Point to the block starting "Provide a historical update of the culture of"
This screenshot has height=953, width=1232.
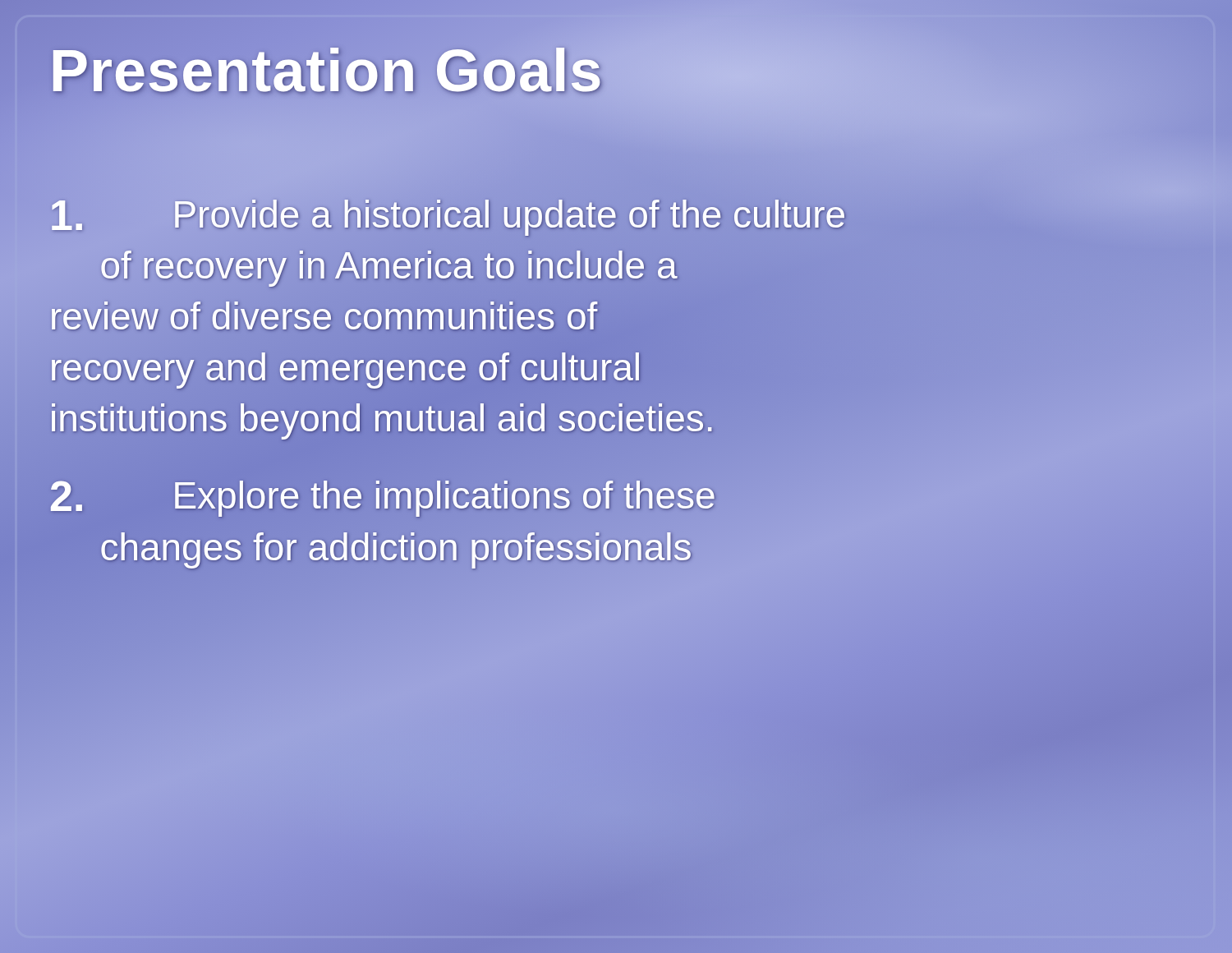click(616, 316)
